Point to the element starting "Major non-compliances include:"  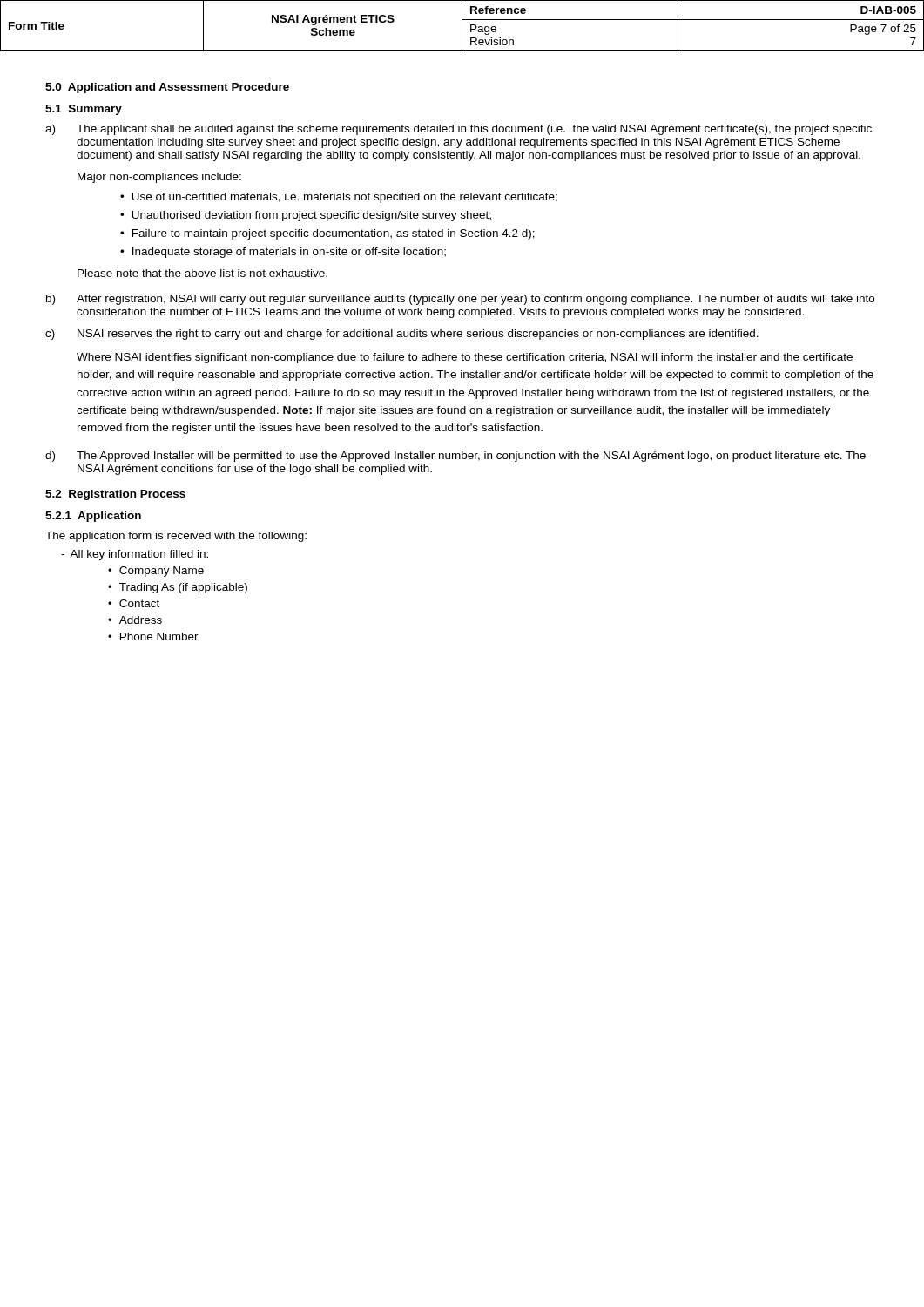tap(159, 176)
